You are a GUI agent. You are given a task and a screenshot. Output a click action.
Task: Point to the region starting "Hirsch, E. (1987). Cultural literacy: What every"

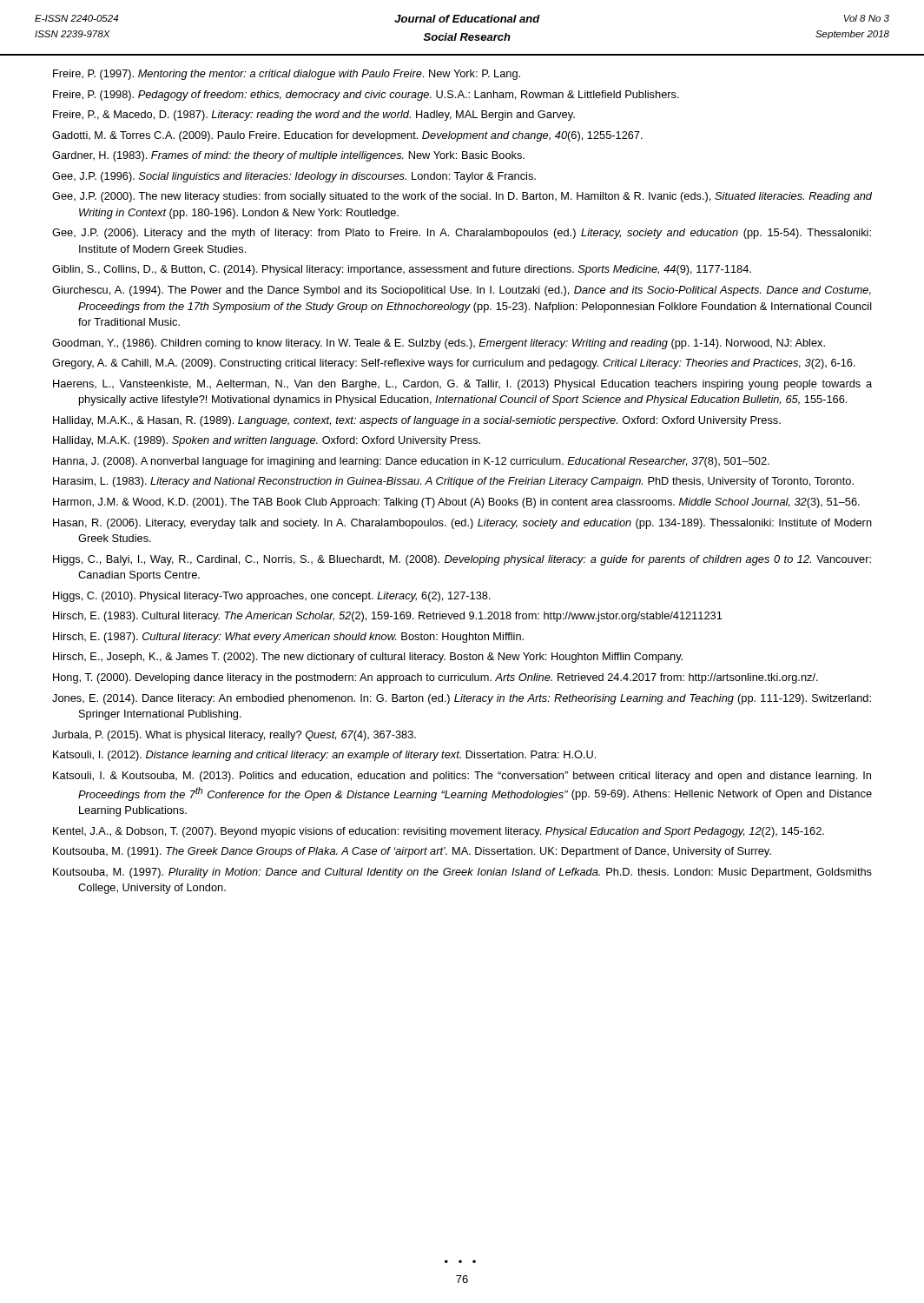tap(288, 636)
